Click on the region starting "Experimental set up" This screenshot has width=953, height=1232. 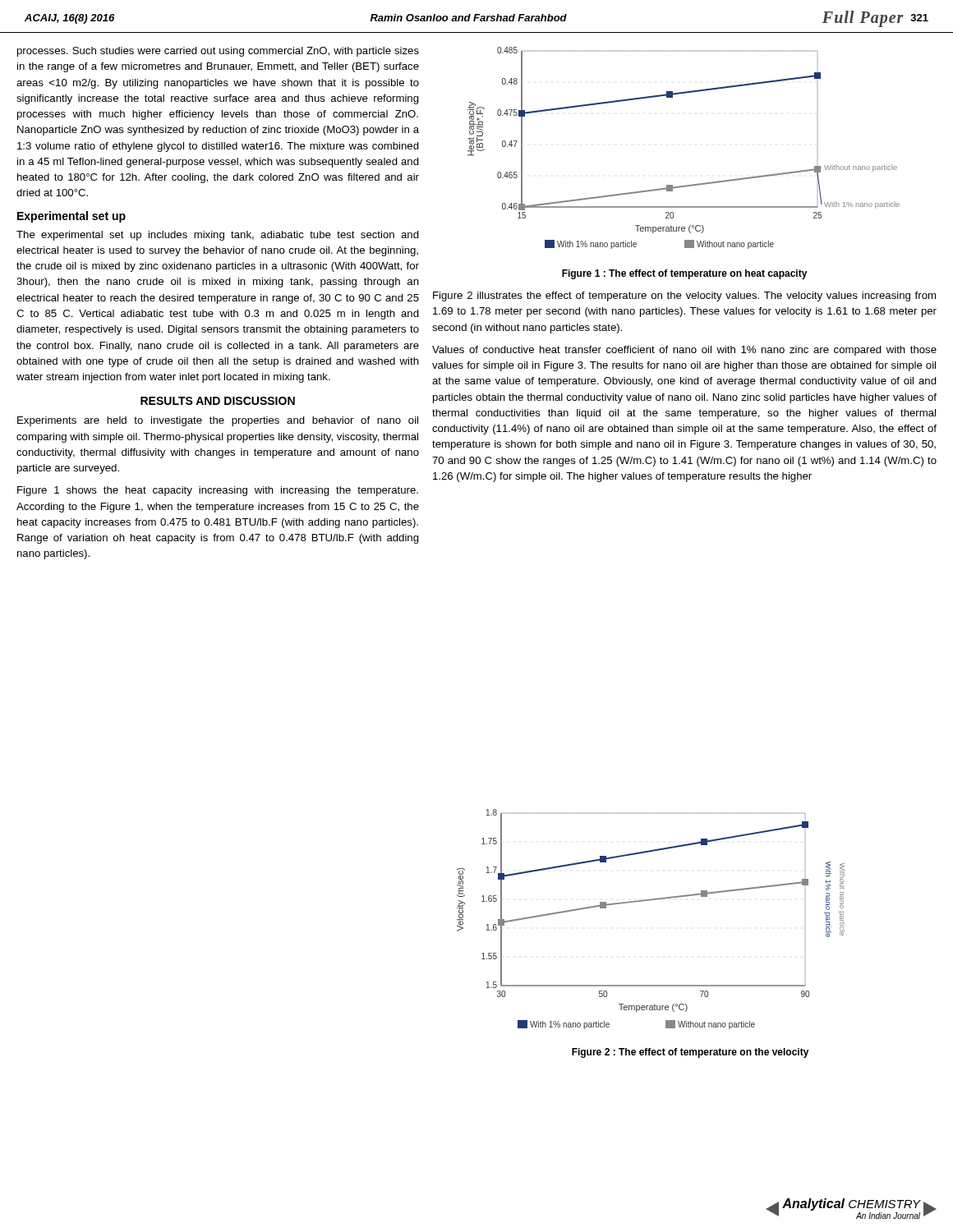71,216
